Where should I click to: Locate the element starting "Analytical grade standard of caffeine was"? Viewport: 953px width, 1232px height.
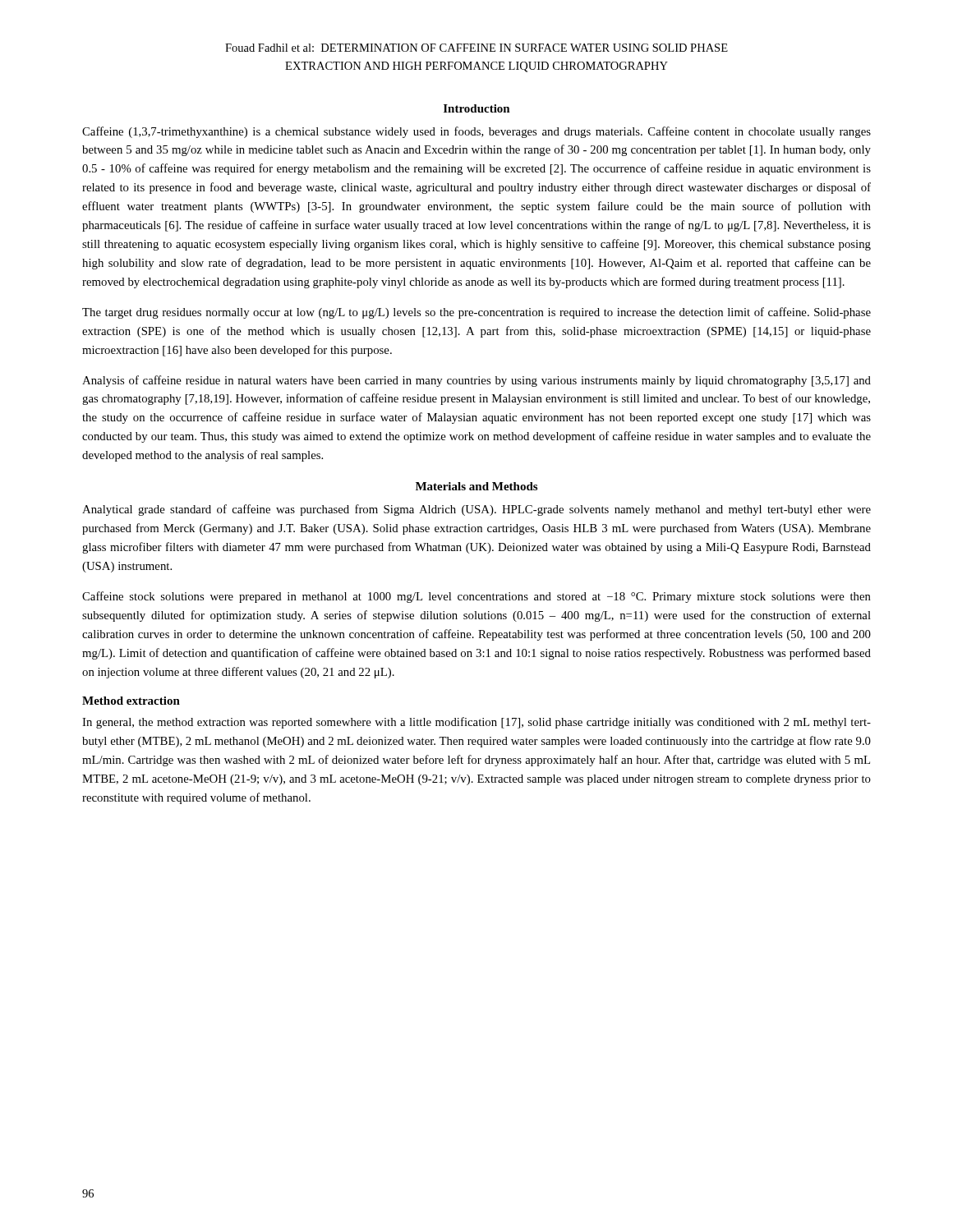pos(476,538)
